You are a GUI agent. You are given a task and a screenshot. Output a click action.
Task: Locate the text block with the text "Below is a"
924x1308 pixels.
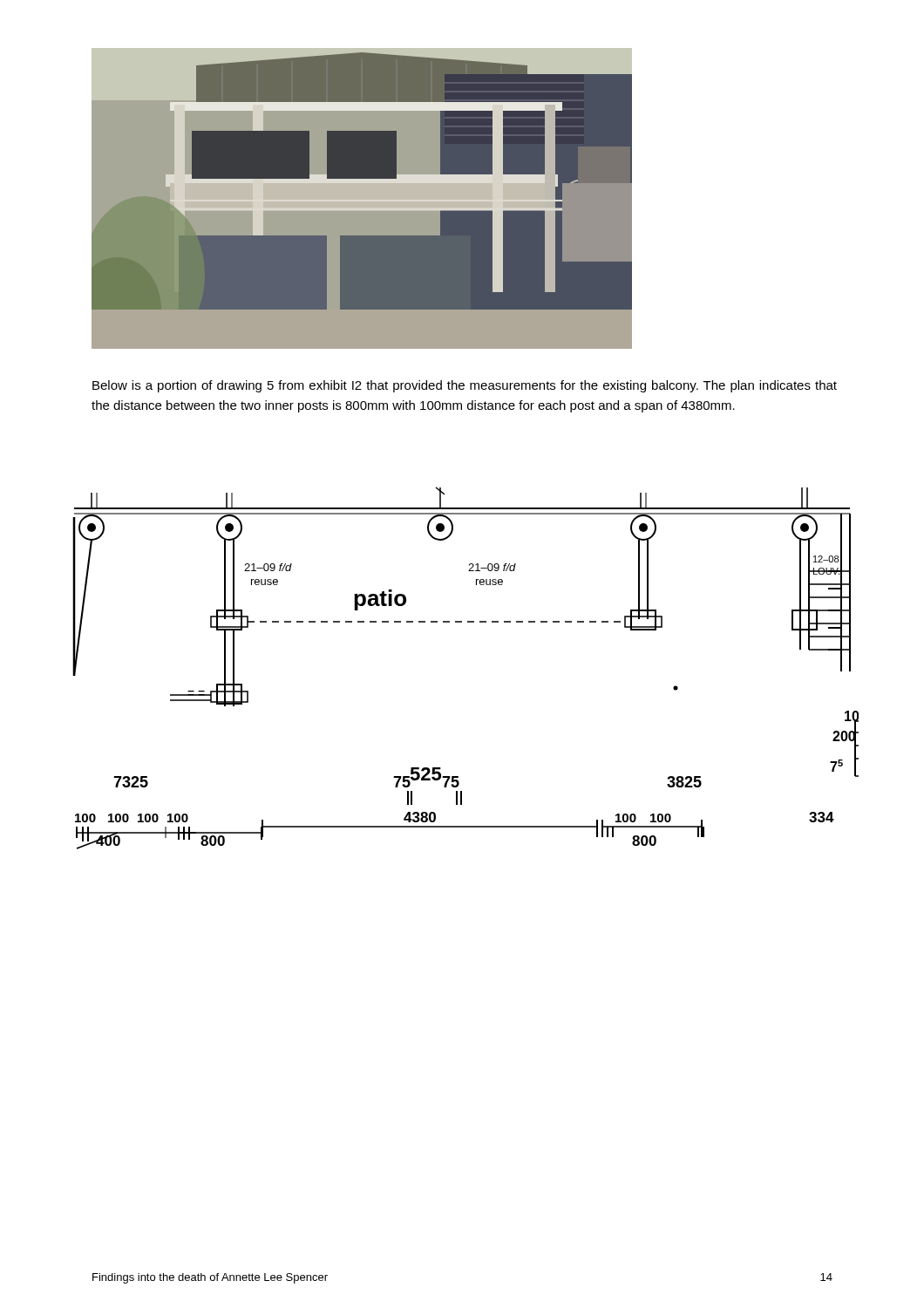[x=464, y=395]
